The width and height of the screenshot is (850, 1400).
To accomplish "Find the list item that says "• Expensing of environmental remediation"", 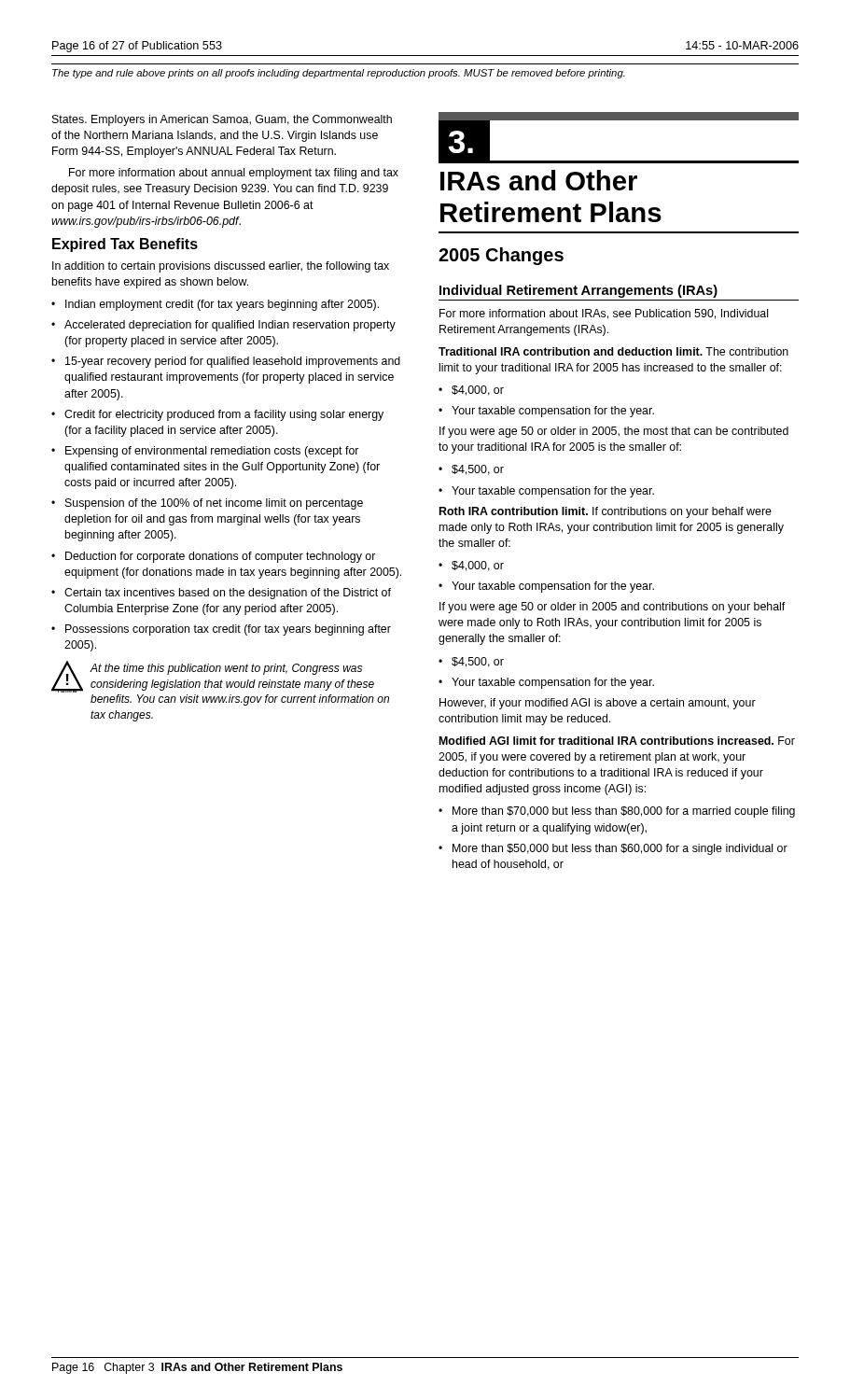I will 228,467.
